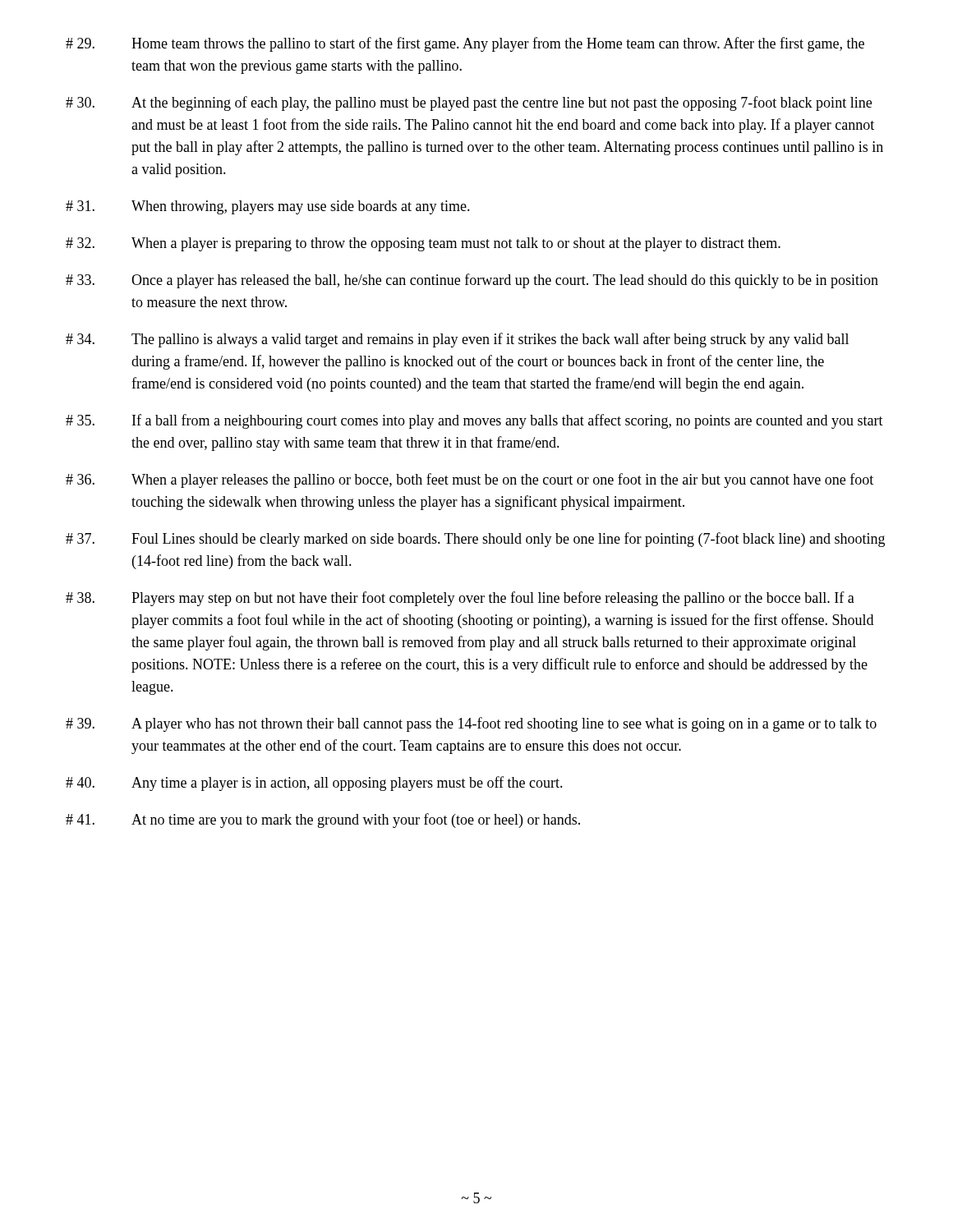Locate the block of text that opens with "# 32. When a"
Image resolution: width=953 pixels, height=1232 pixels.
[x=476, y=244]
